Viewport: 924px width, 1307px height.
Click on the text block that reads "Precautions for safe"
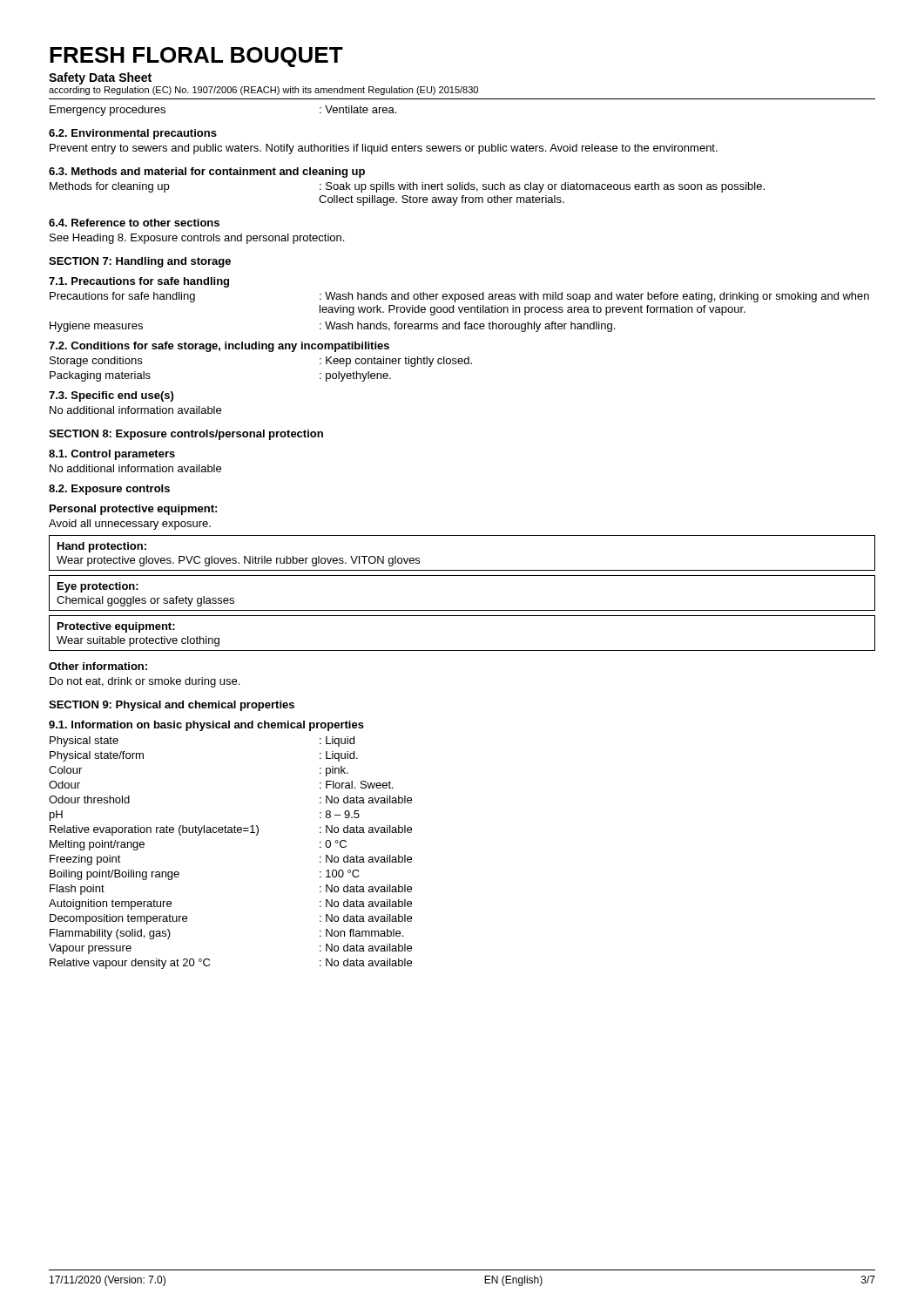click(462, 302)
